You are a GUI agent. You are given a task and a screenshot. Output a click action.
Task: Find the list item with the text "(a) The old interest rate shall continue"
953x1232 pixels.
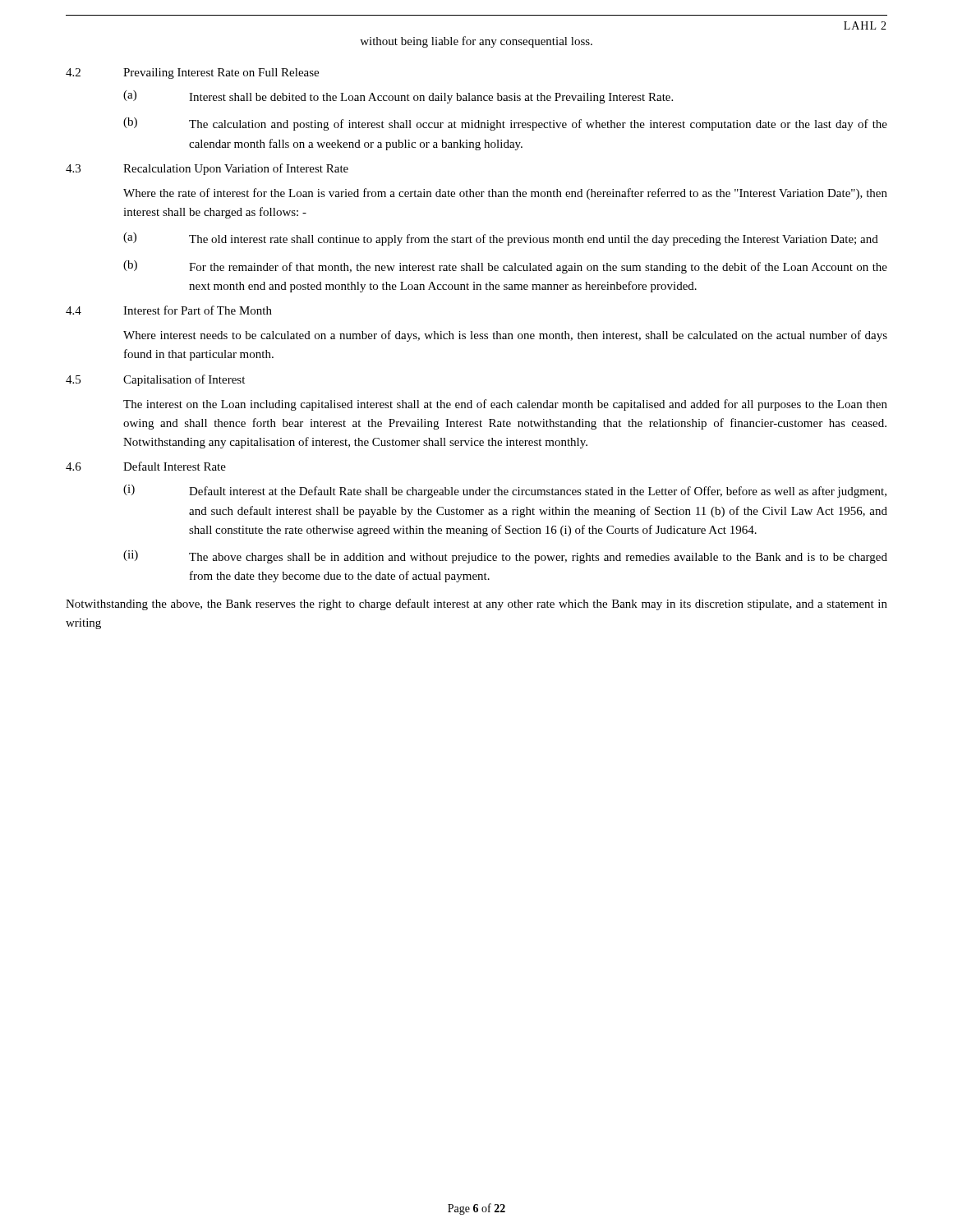pyautogui.click(x=505, y=240)
